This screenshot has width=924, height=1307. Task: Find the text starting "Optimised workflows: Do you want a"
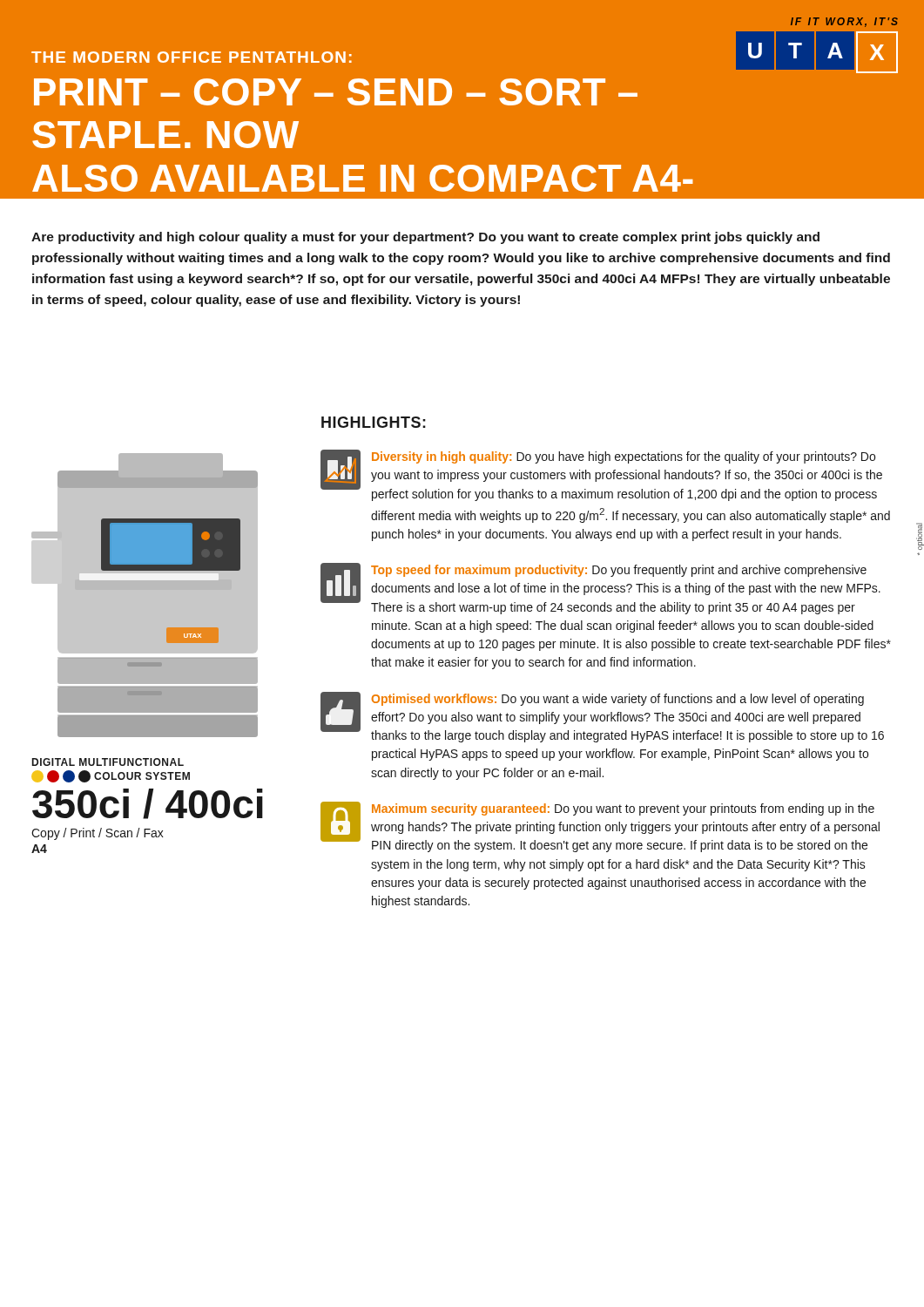608,736
